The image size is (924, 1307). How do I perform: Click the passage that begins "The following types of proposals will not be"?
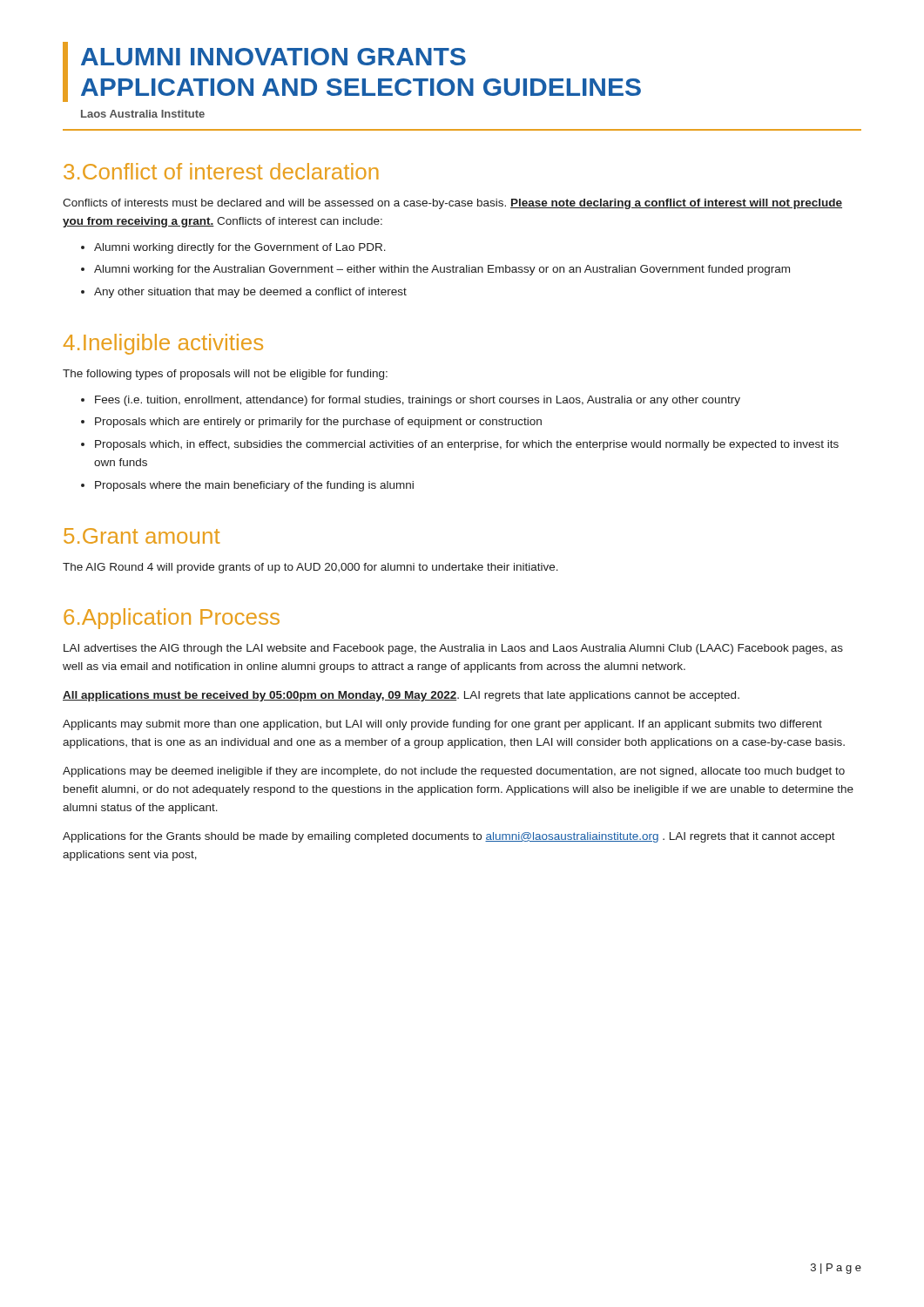click(x=225, y=373)
